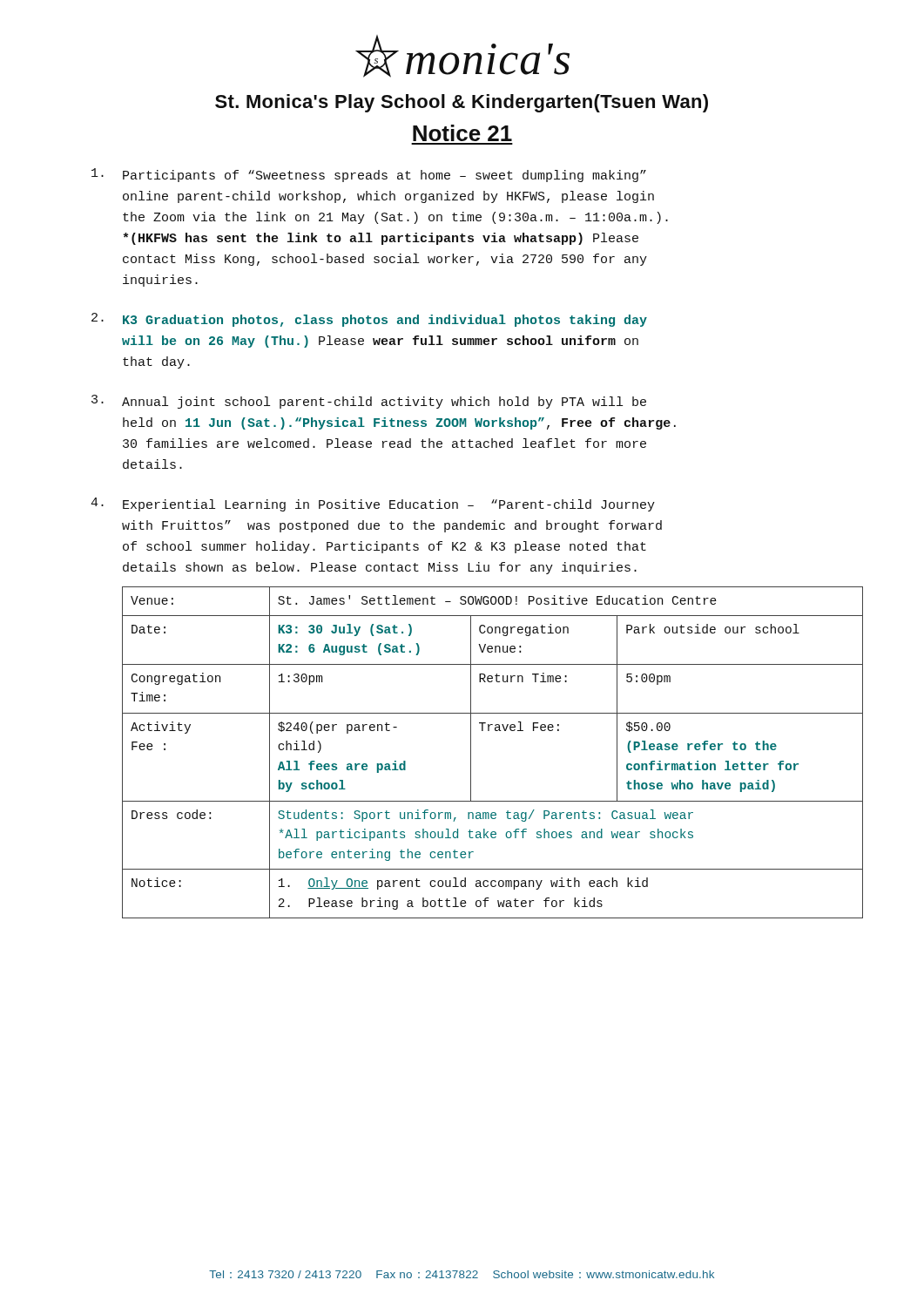
Task: Locate the text block starting "Participants of “Sweetness spreads at home – sweet"
Action: point(462,229)
